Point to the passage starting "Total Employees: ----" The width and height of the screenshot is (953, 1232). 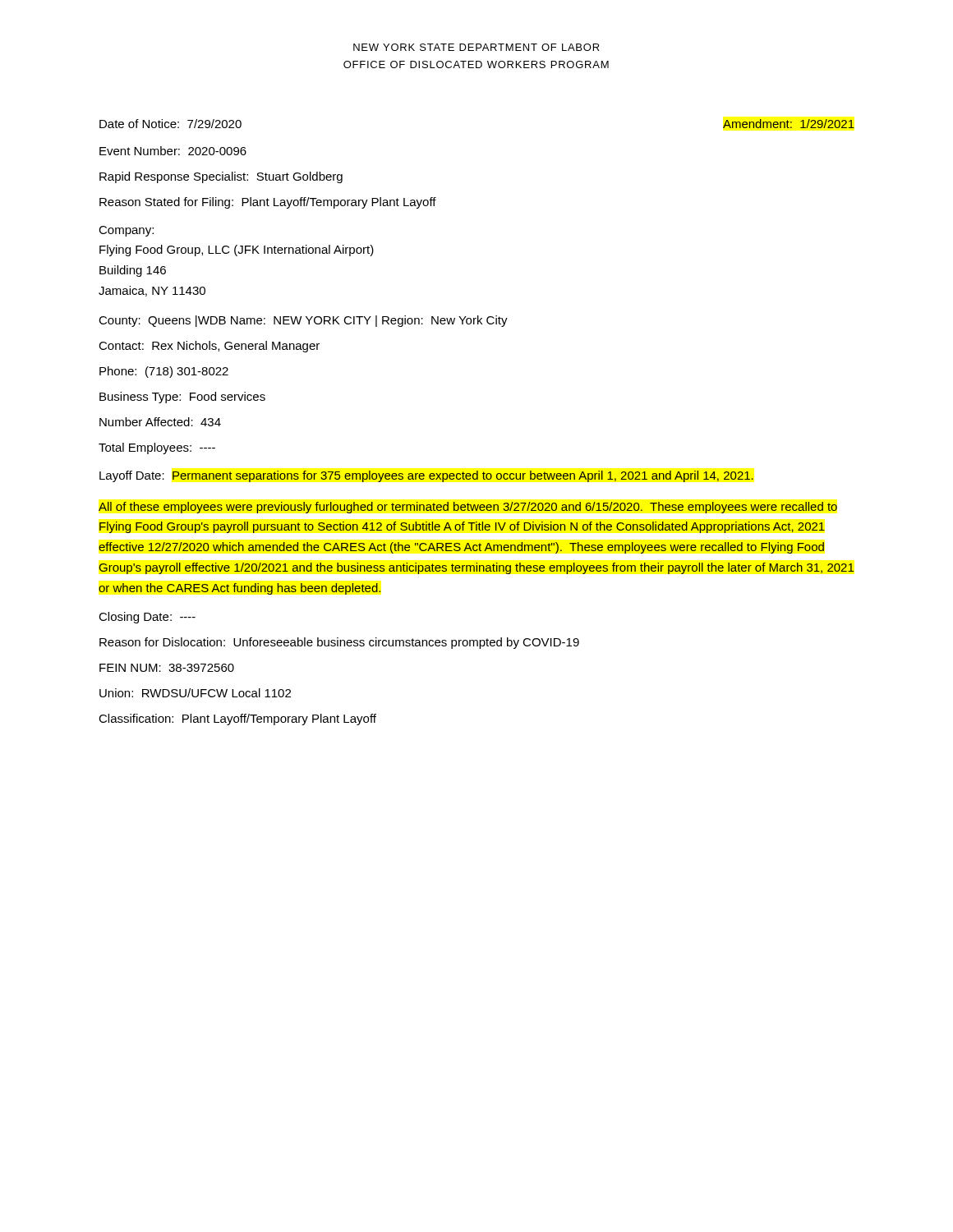(x=157, y=447)
